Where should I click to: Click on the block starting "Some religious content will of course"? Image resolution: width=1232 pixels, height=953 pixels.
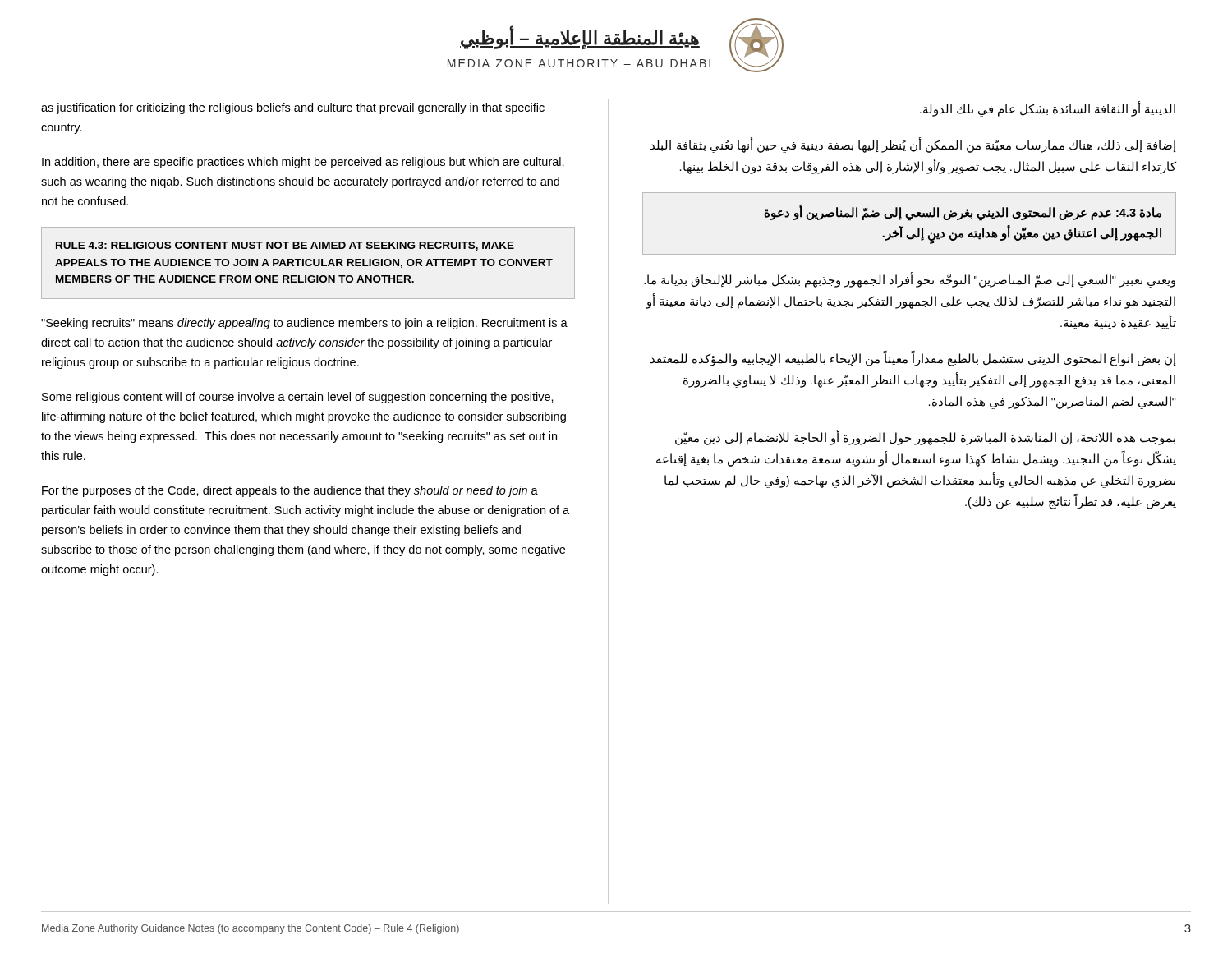(x=304, y=426)
